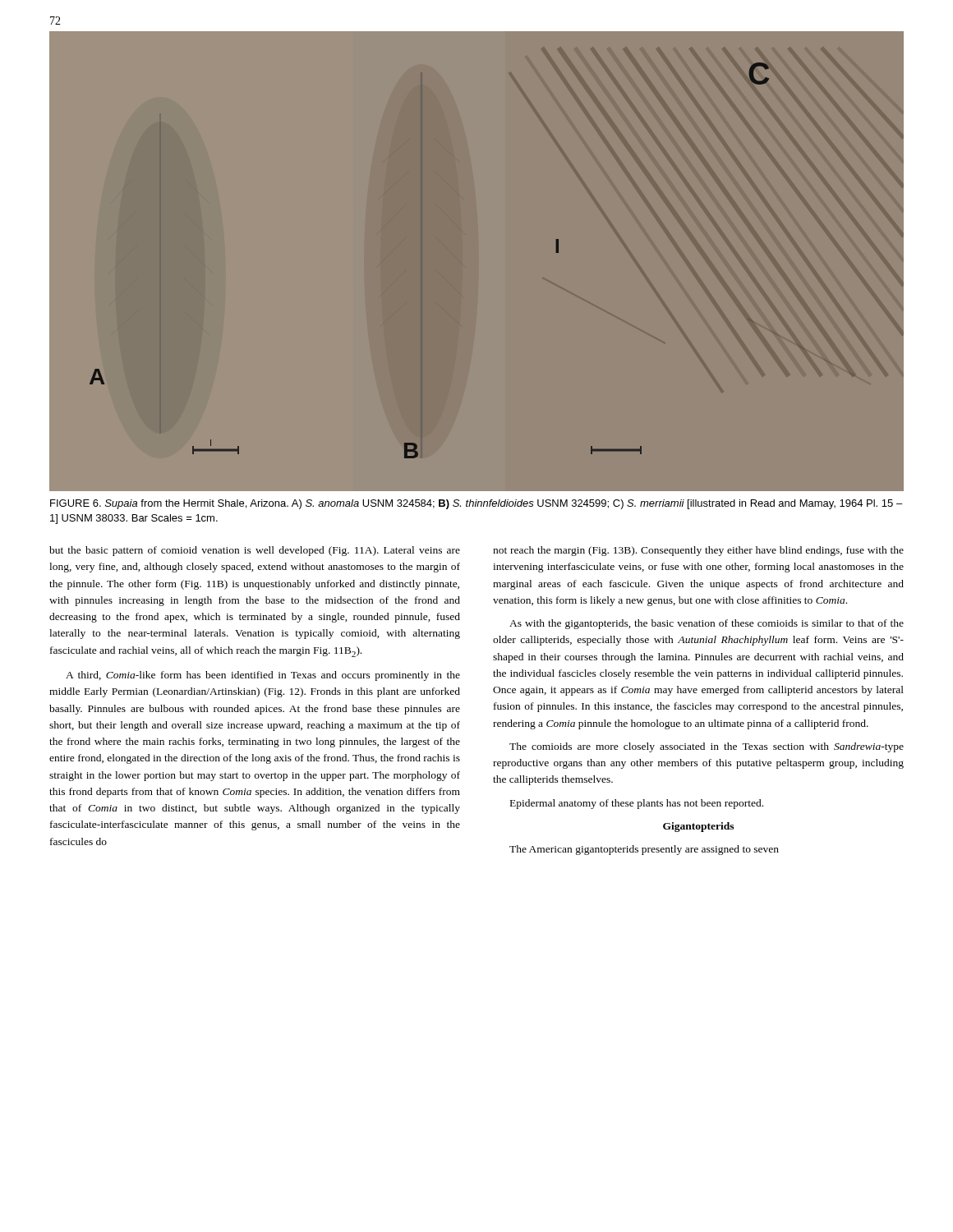Screen dimensions: 1232x953
Task: Locate the element starting "The American gigantopterids presently"
Action: pyautogui.click(x=644, y=849)
